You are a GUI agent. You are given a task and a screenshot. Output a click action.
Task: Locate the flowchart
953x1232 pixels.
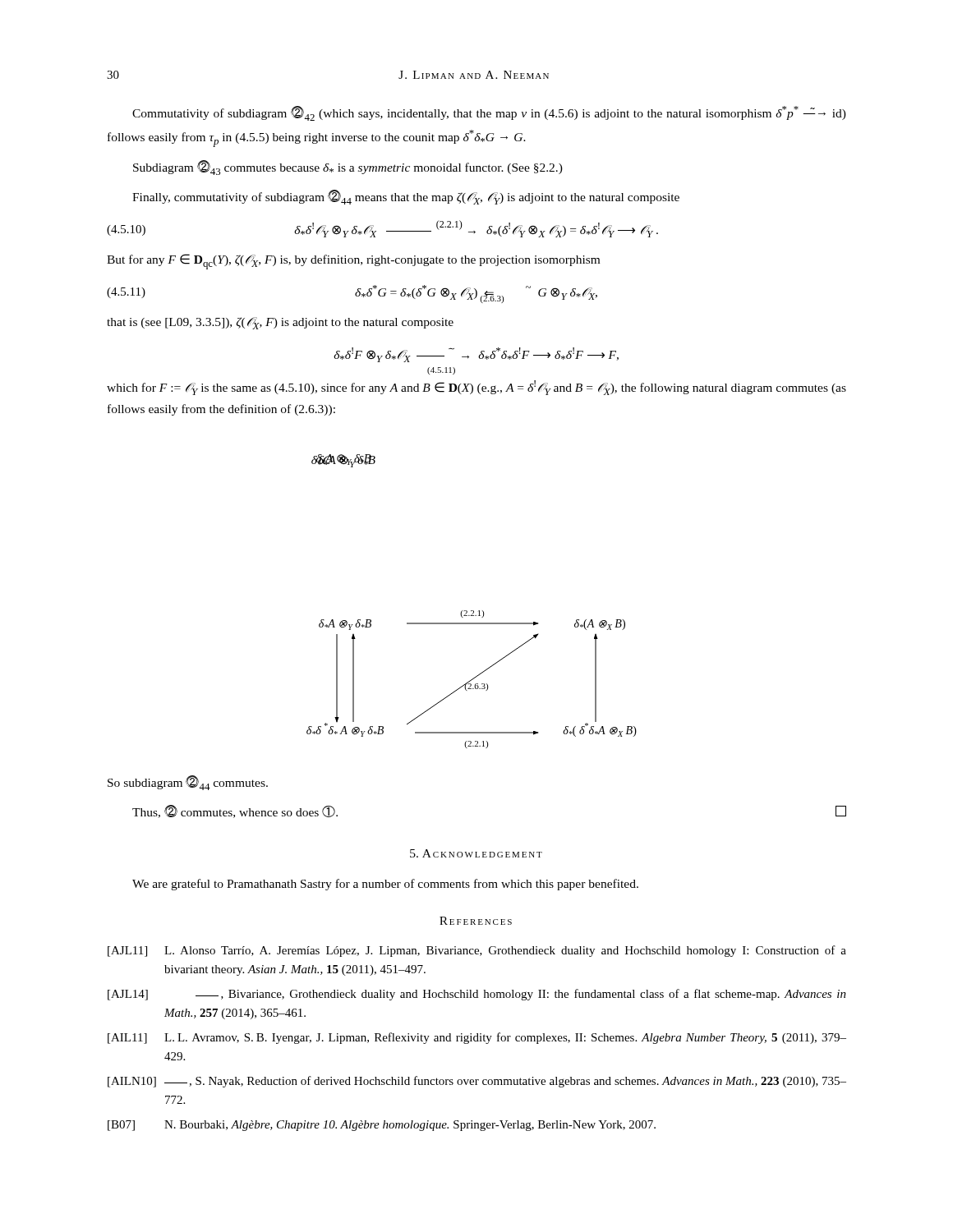click(x=476, y=596)
